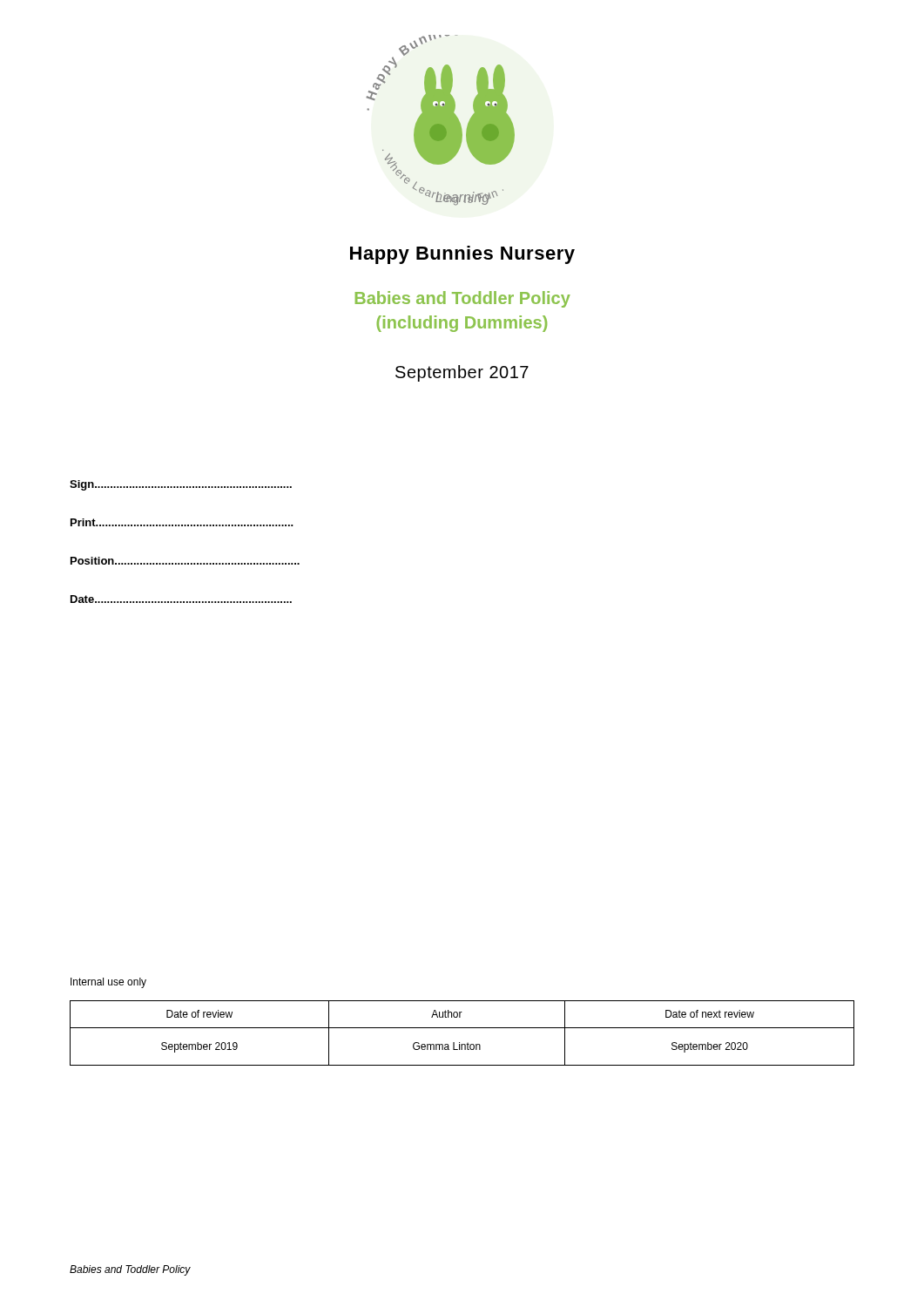
Task: Find "September 2017" on this page
Action: tap(462, 372)
